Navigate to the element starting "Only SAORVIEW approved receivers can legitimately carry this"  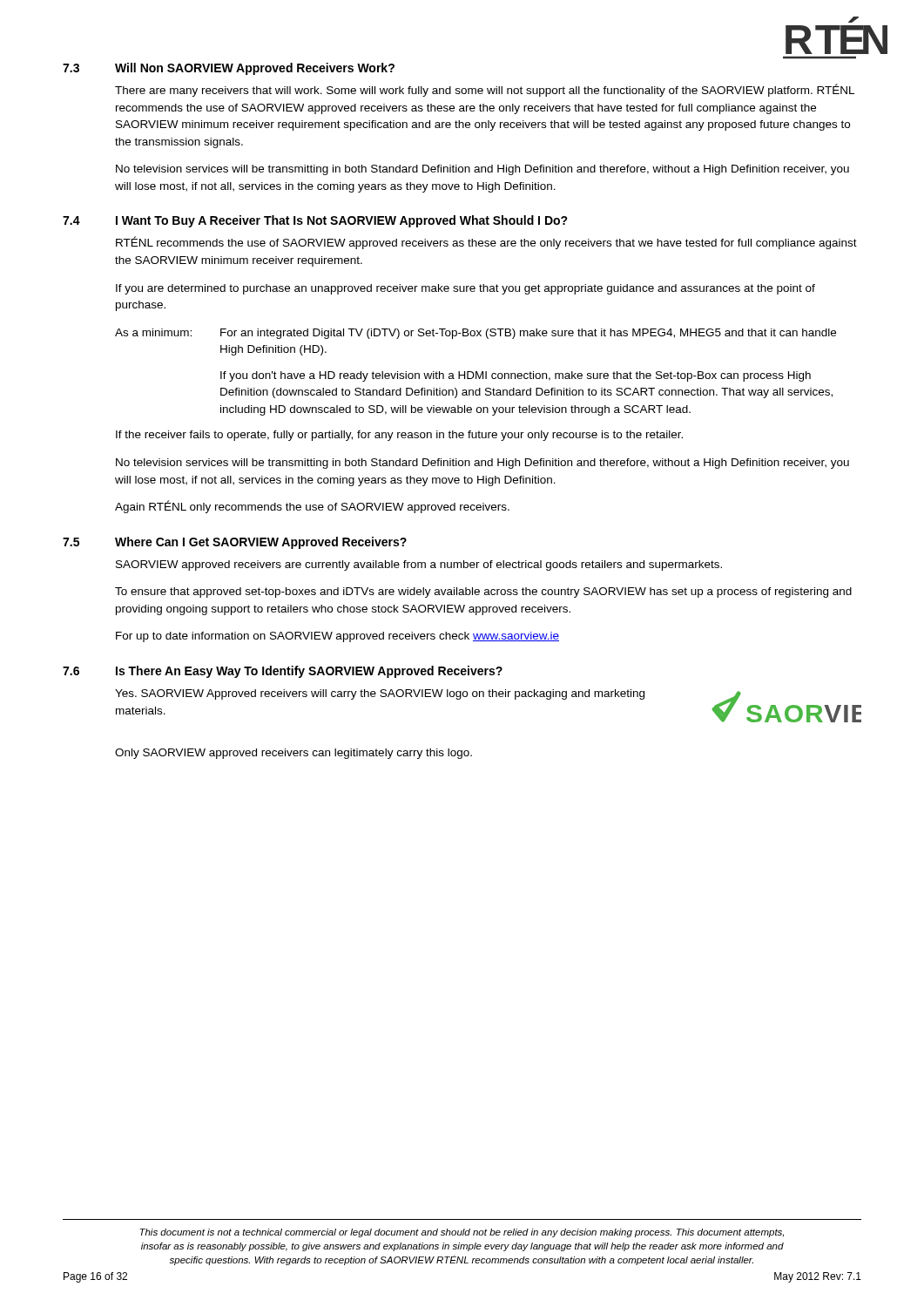click(293, 754)
